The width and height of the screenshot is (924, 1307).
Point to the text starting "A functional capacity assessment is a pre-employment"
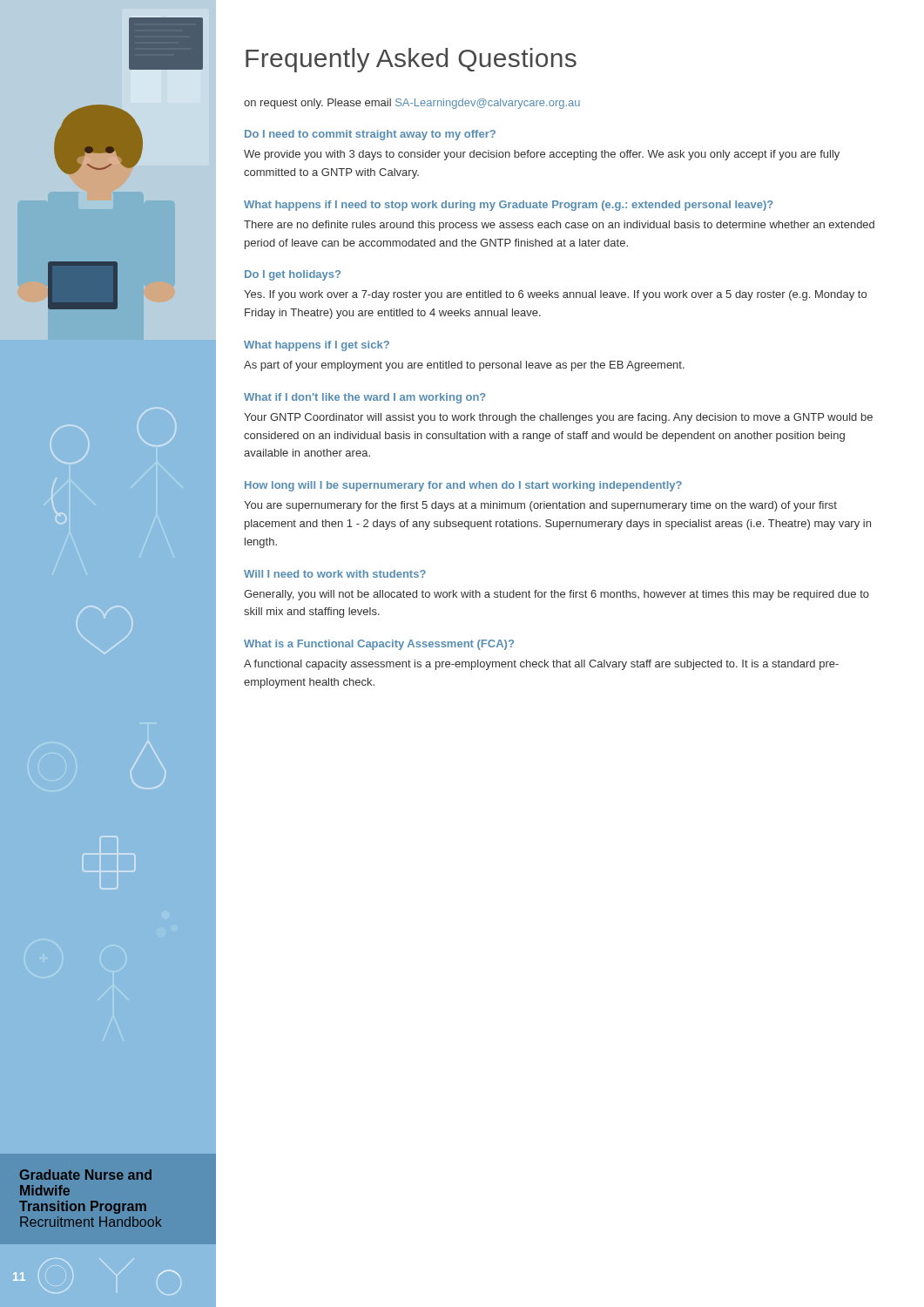pyautogui.click(x=541, y=673)
